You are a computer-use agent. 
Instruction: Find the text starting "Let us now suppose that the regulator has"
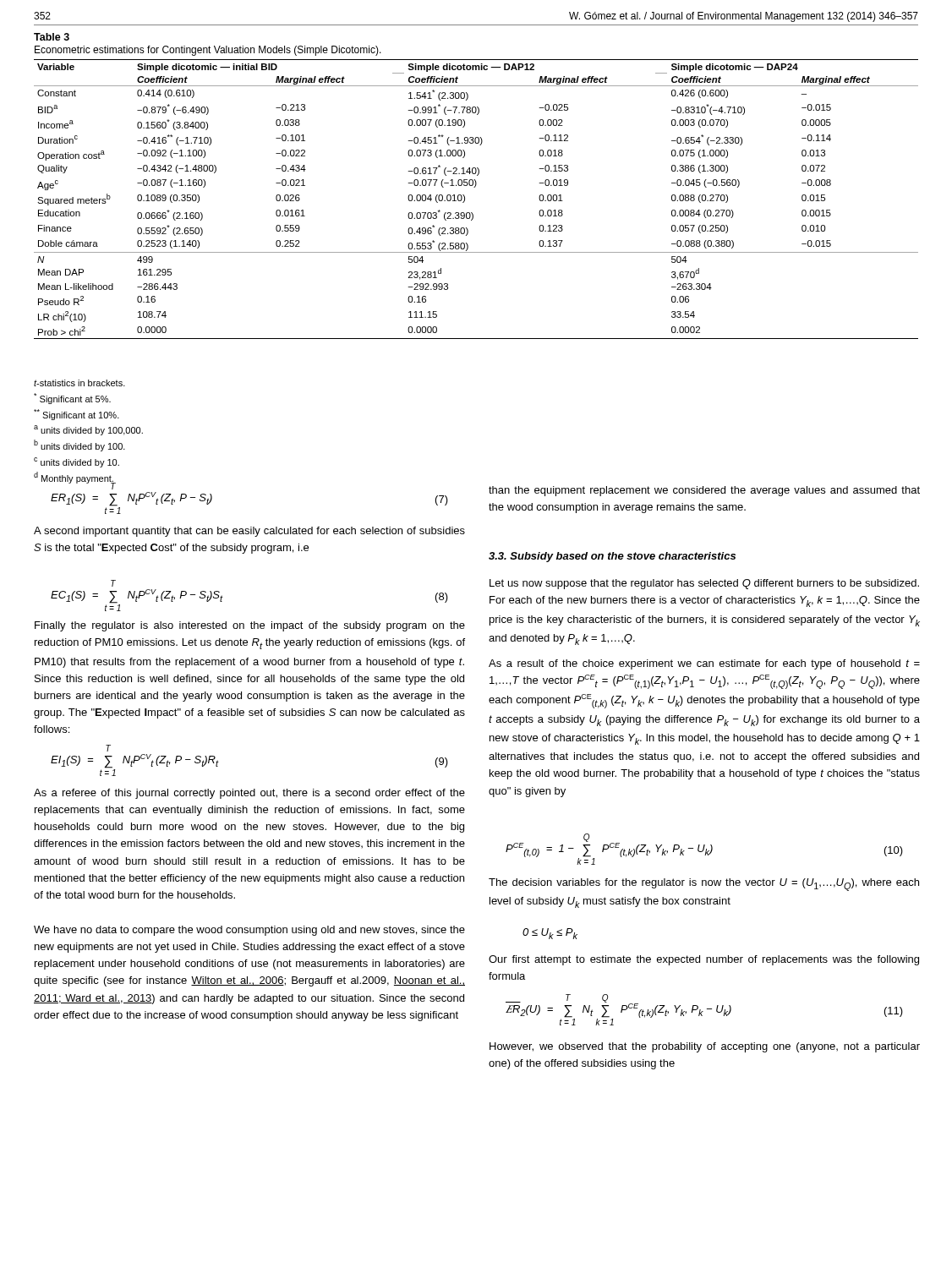tap(704, 611)
